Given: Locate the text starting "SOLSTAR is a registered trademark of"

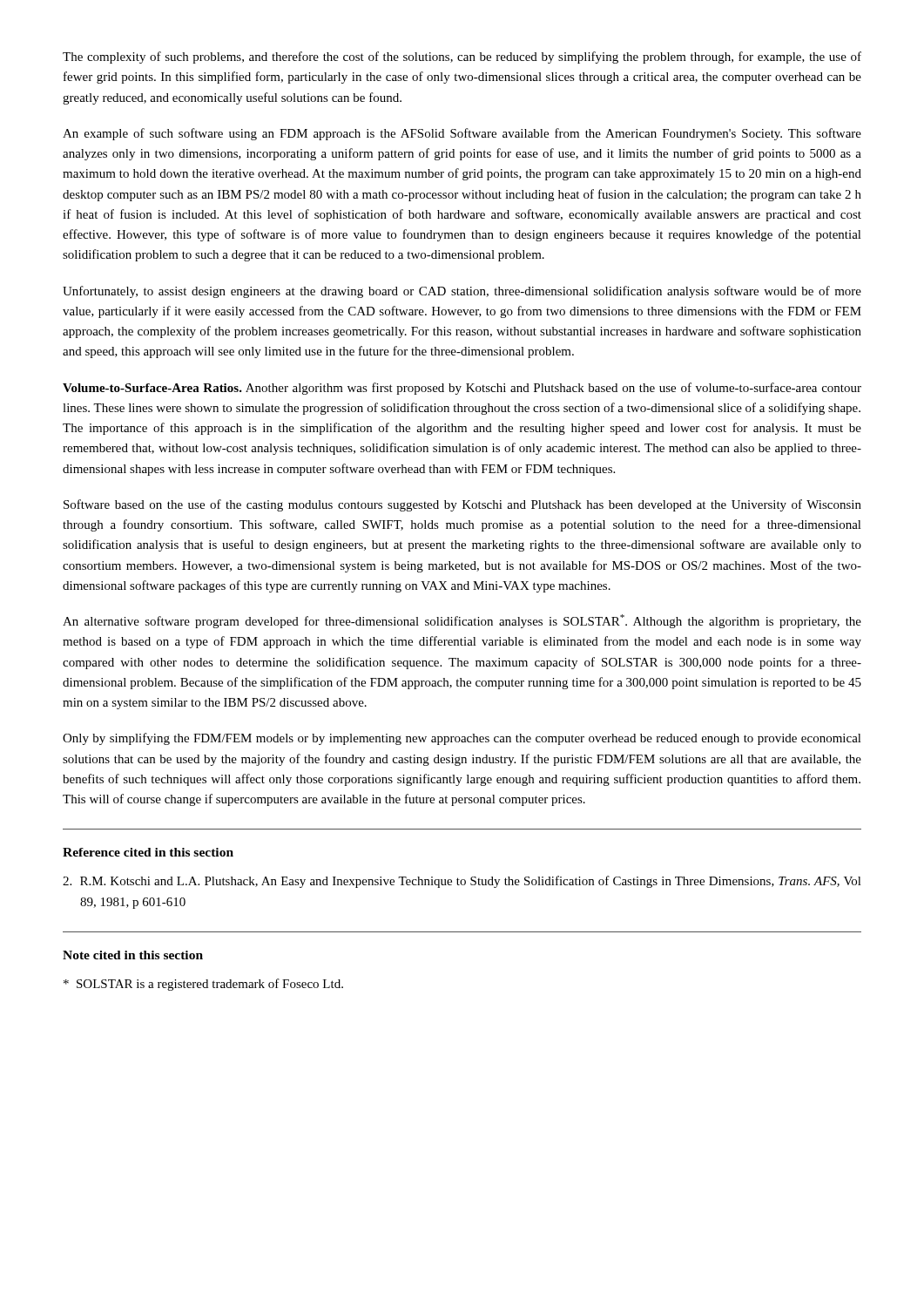Looking at the screenshot, I should 203,985.
